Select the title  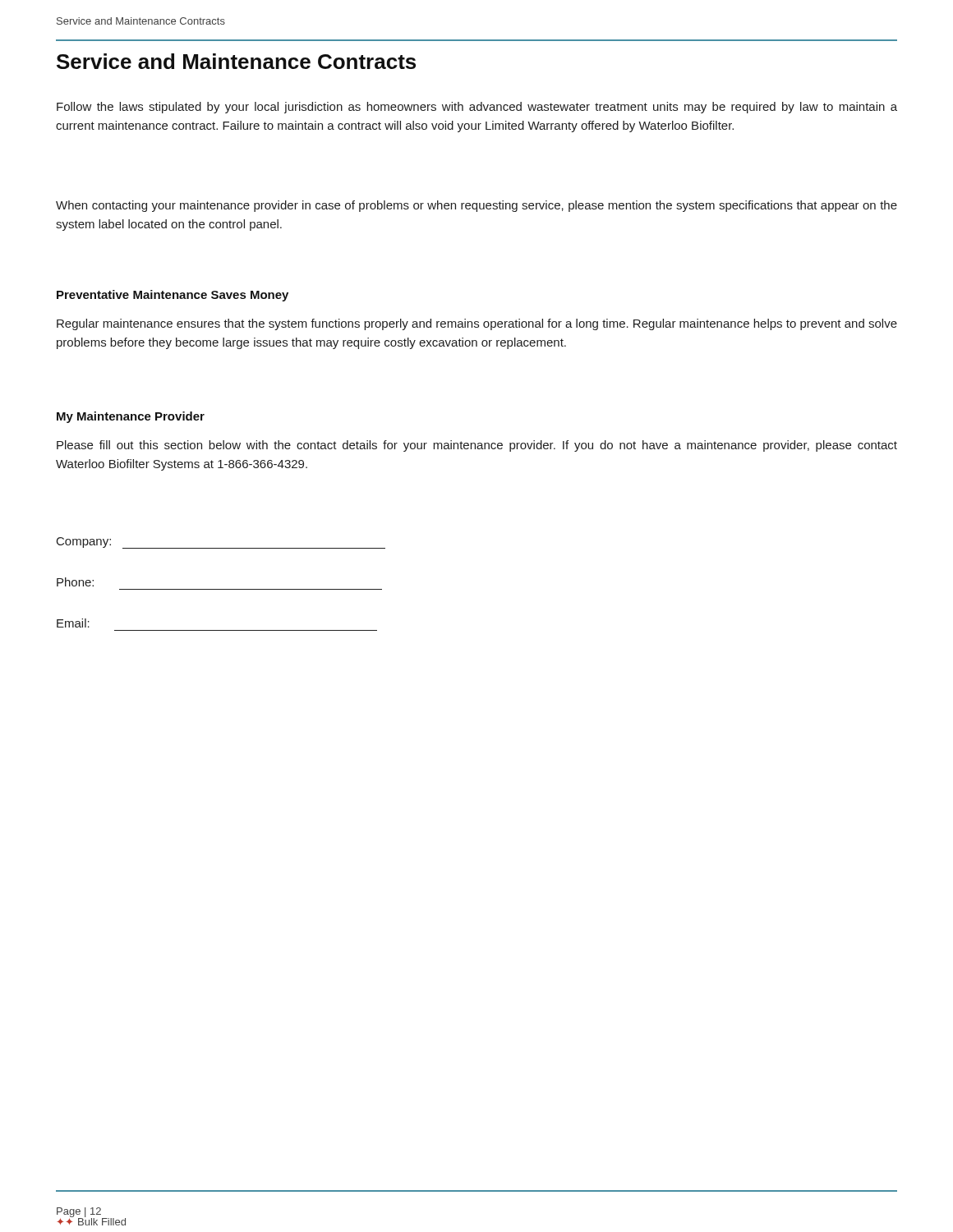(x=236, y=62)
